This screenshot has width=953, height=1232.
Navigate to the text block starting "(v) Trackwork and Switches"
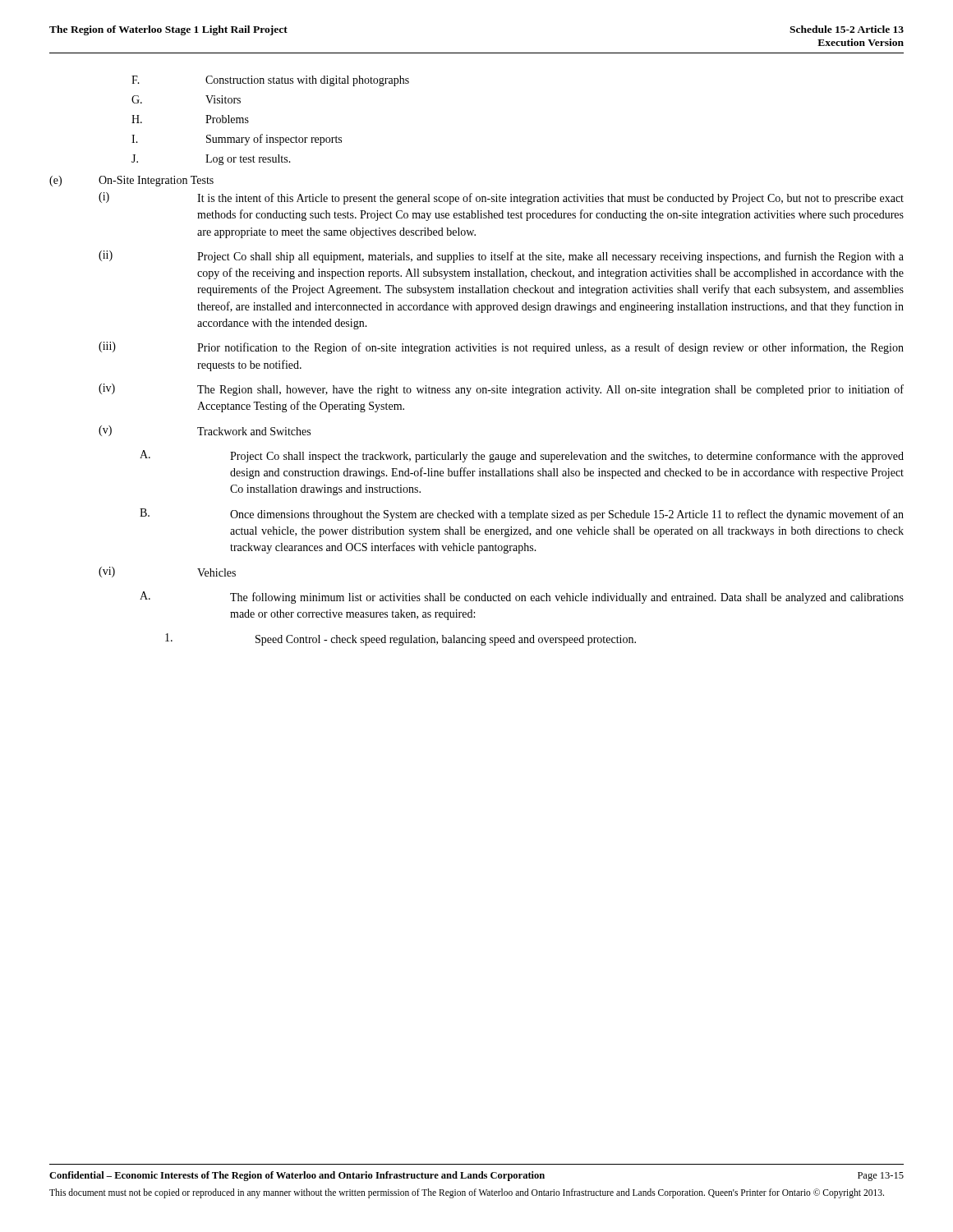click(x=205, y=431)
